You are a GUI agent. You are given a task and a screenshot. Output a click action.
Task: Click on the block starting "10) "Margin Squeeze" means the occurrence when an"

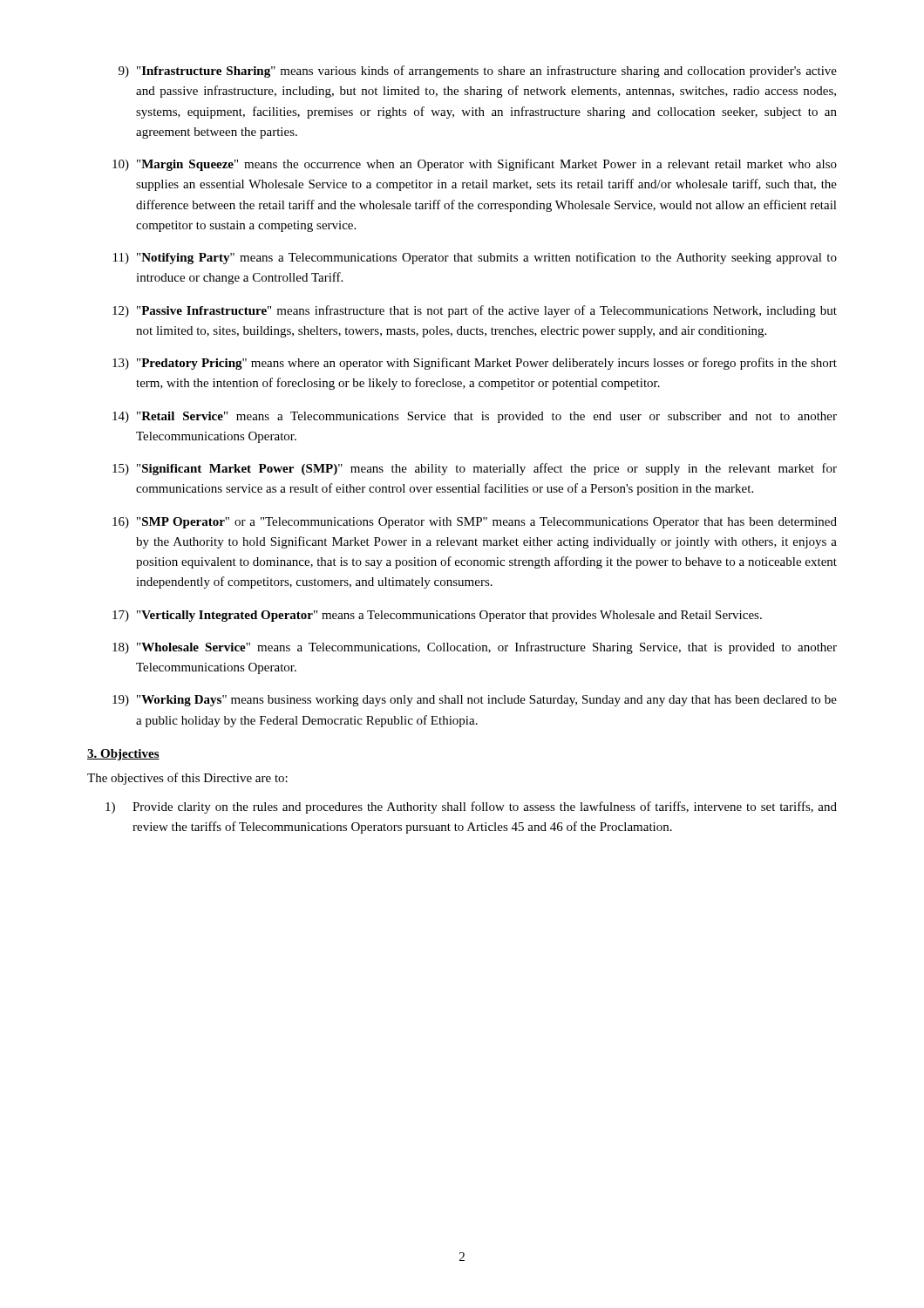[462, 195]
